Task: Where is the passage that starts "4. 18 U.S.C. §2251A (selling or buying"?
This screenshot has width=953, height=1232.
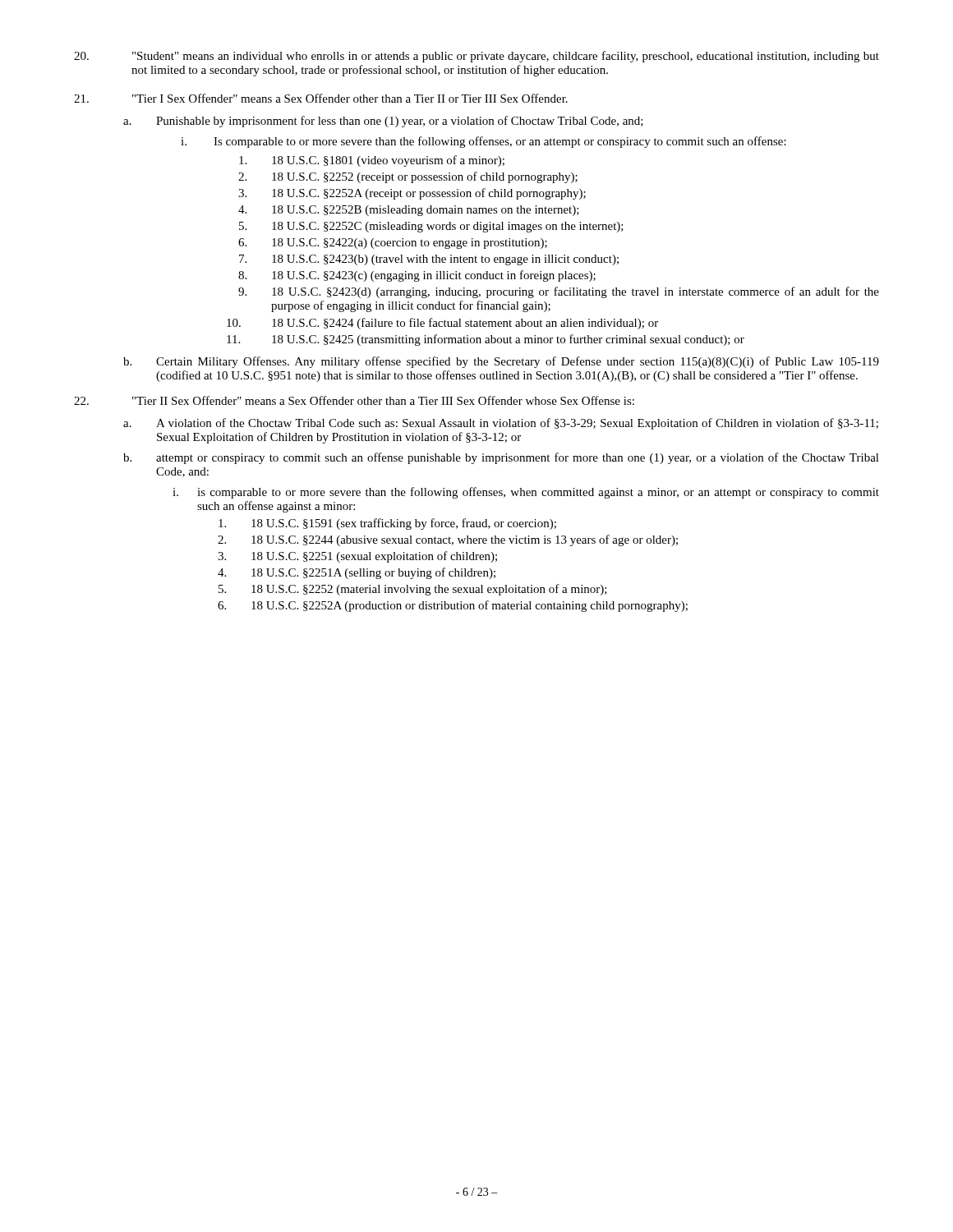Action: [x=357, y=573]
